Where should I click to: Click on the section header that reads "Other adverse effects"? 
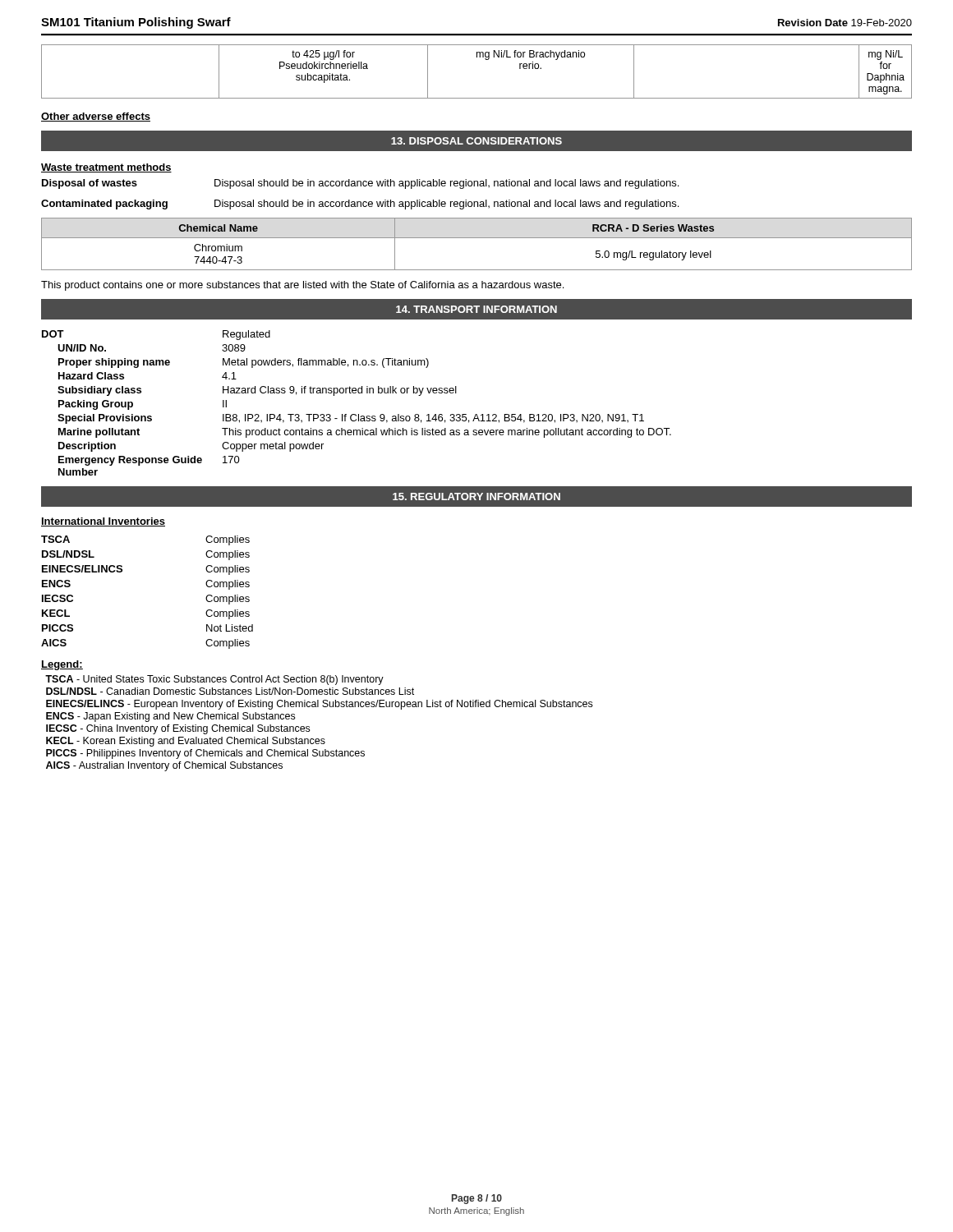96,116
